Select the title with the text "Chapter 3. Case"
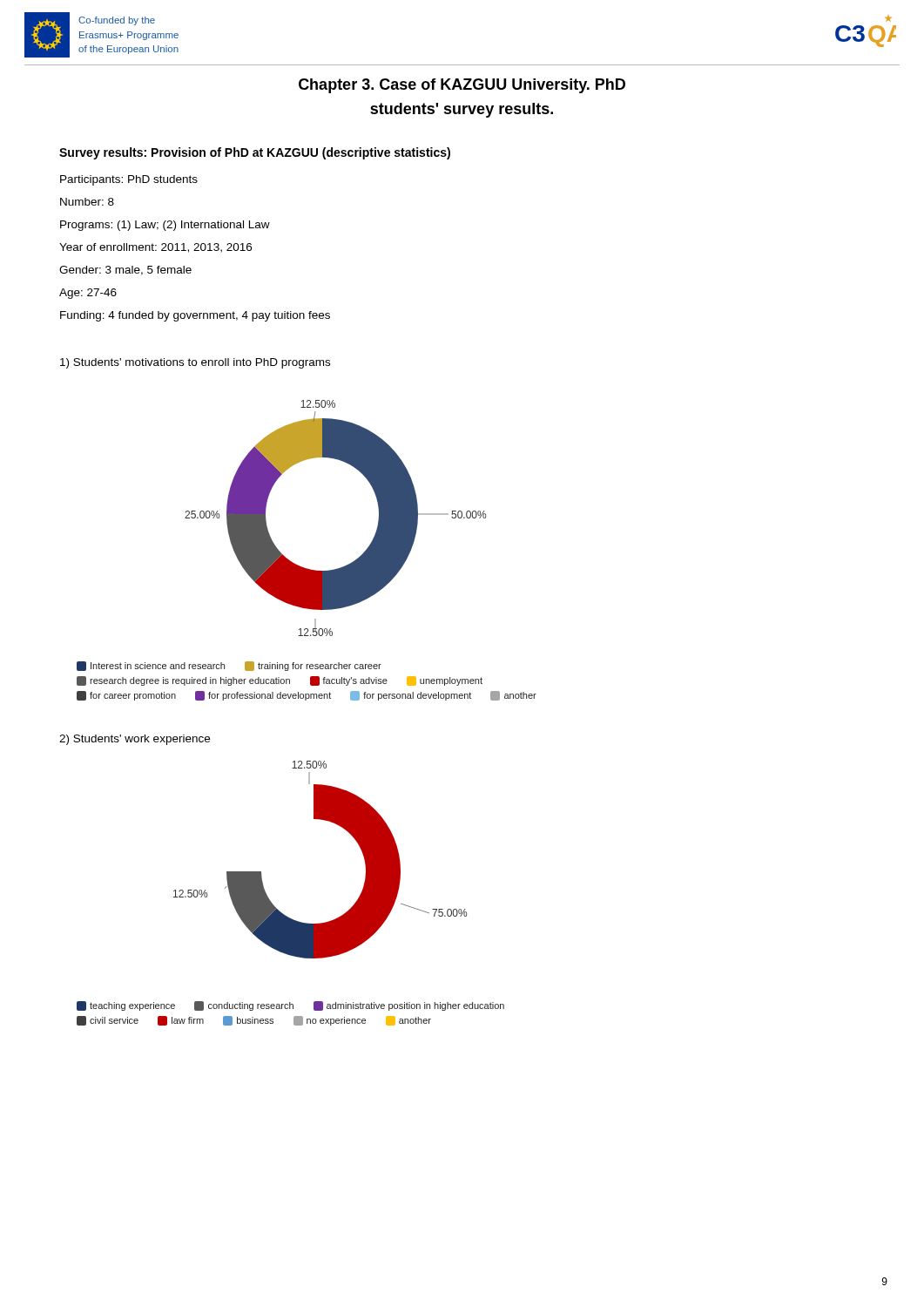 [x=462, y=97]
